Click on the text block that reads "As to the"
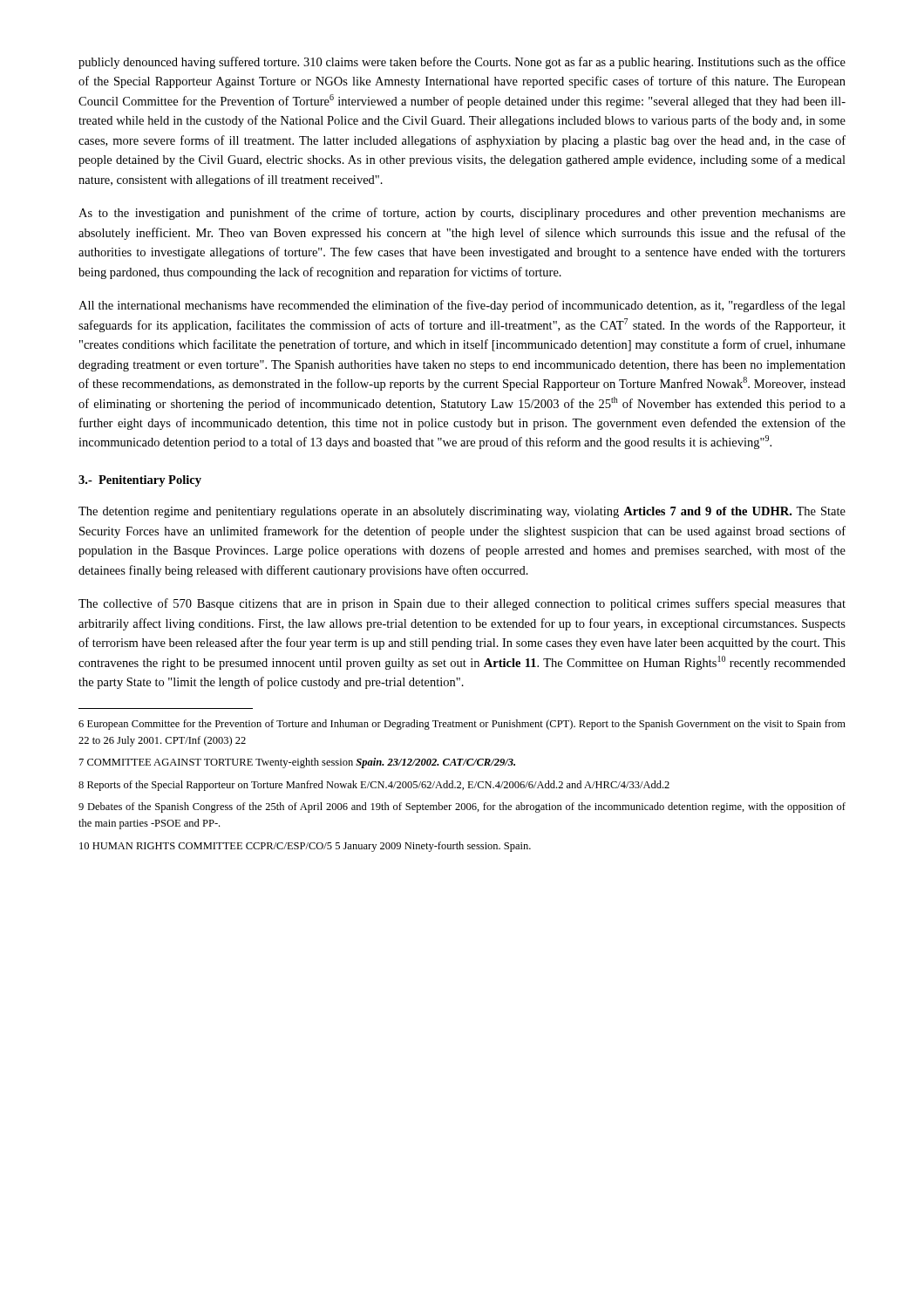 point(462,243)
